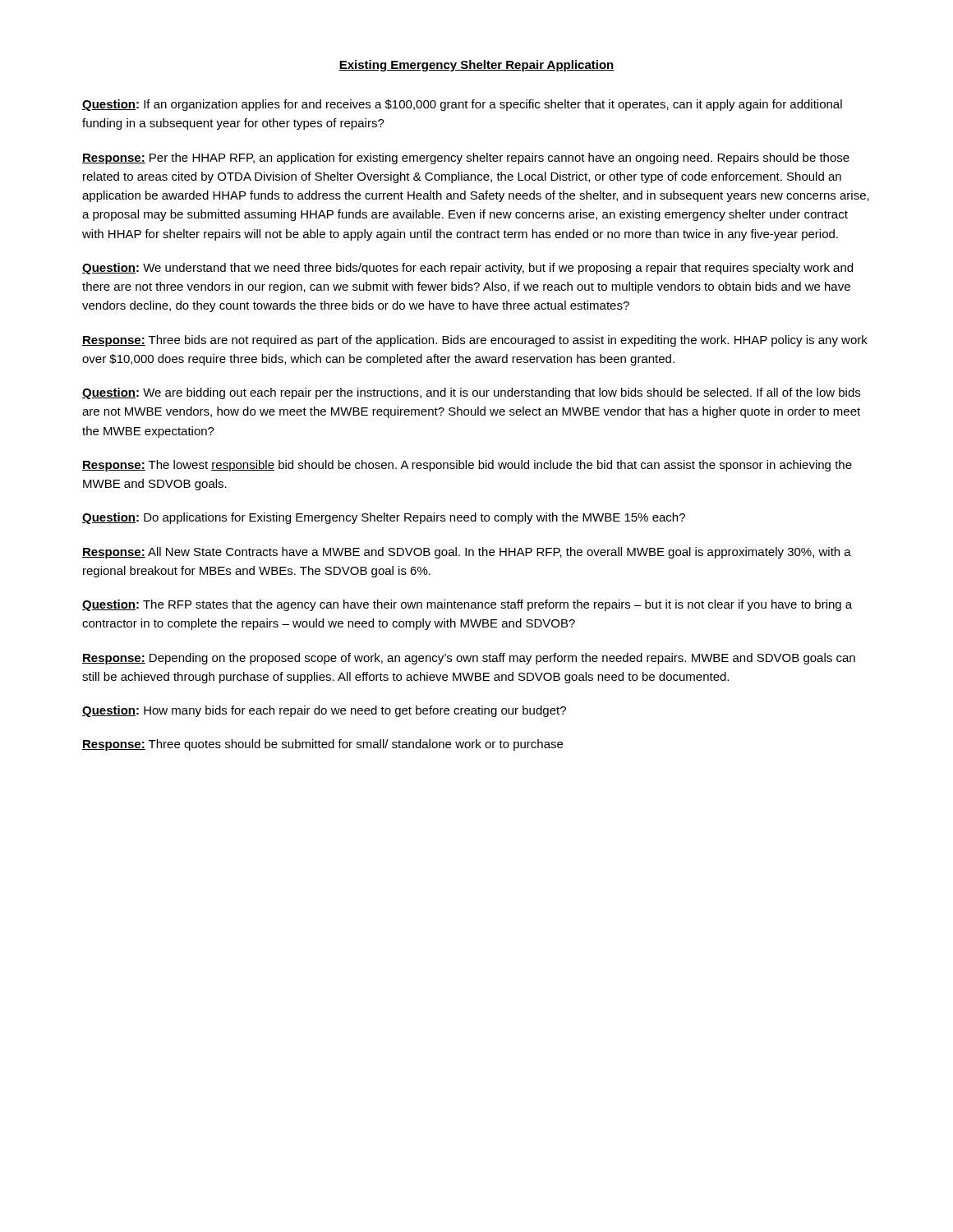Find the text block with the text "Response: Depending on the proposed scope"

coord(476,667)
